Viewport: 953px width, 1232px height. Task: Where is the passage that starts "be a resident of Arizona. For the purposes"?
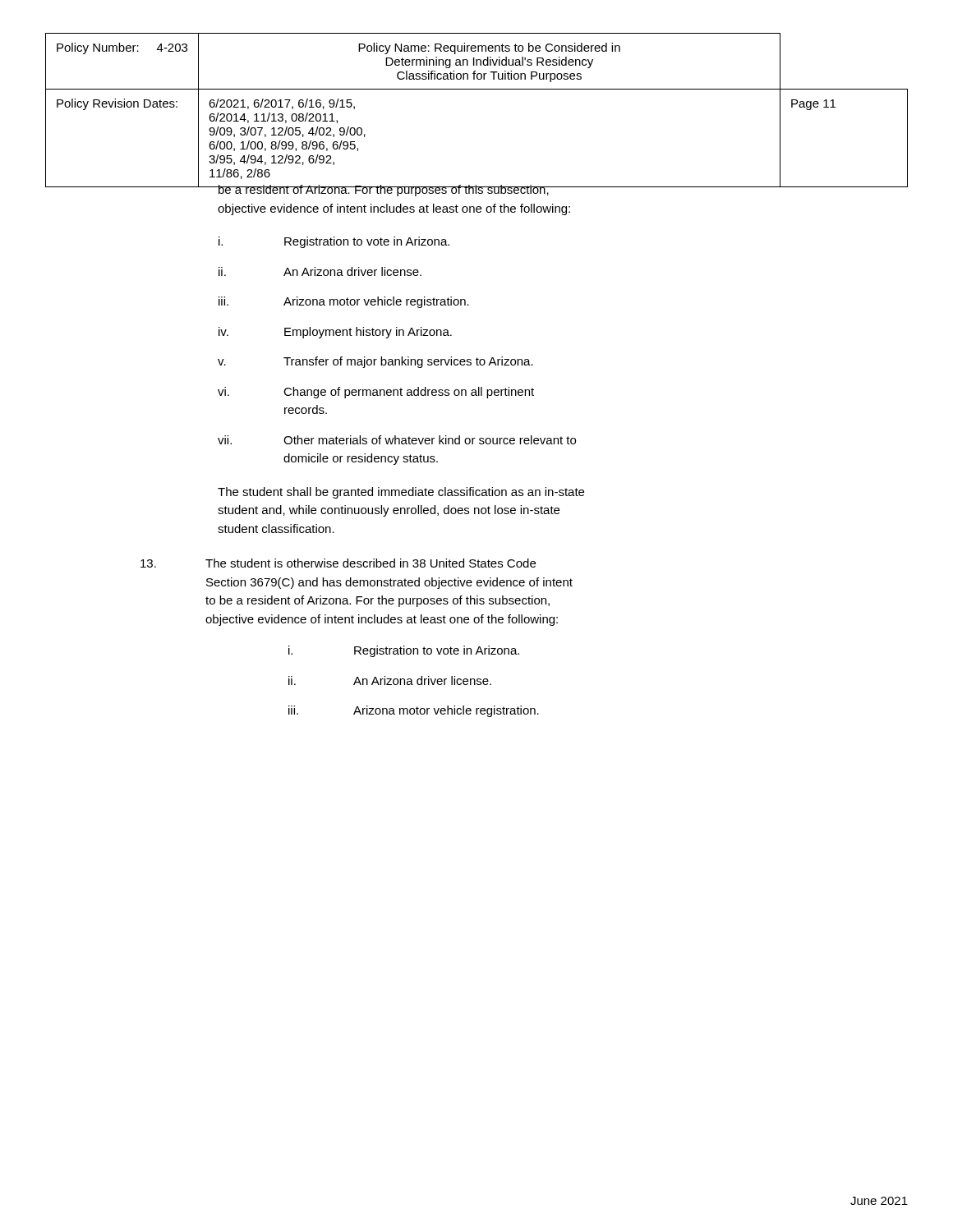tap(394, 199)
